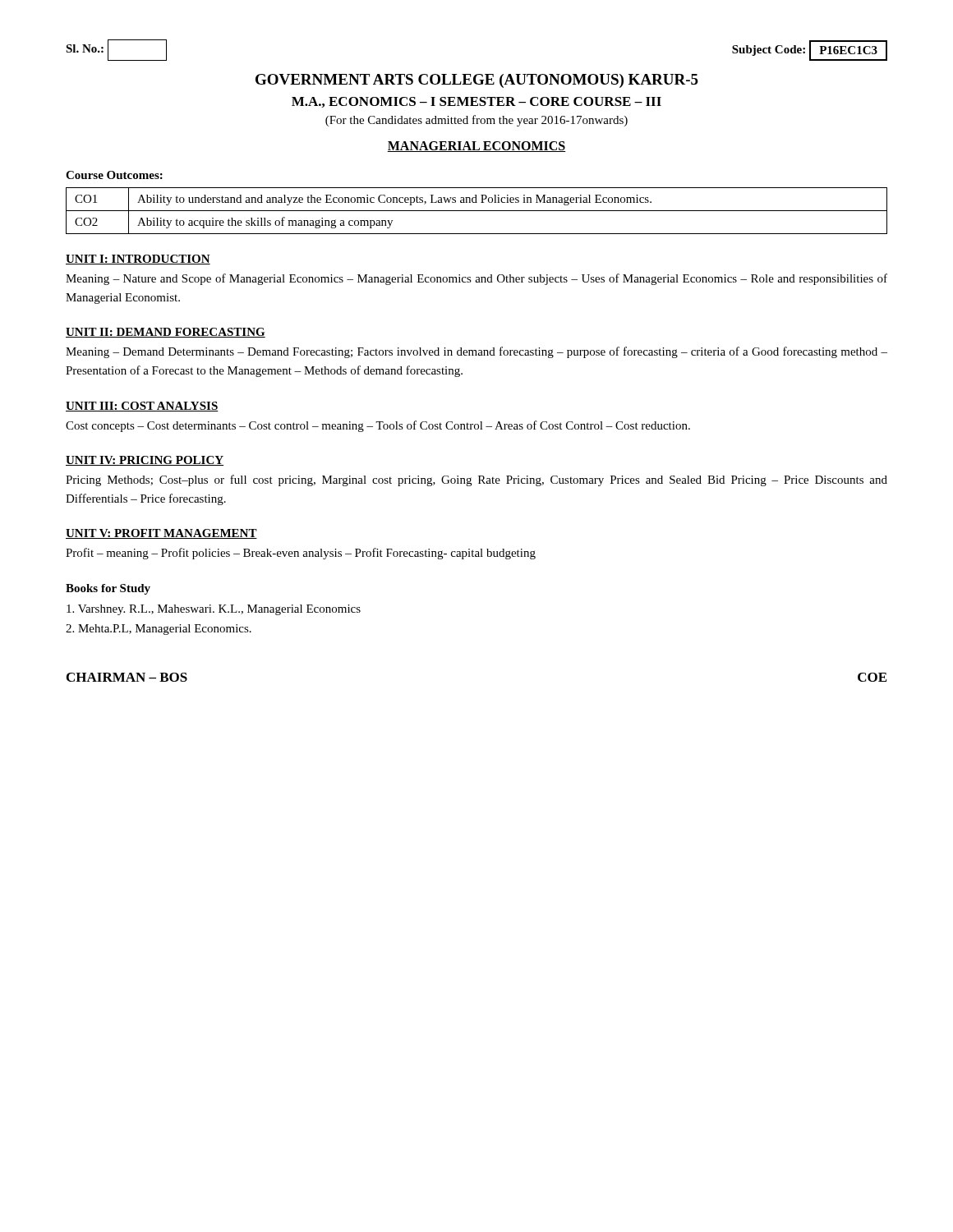Navigate to the text block starting "MANAGERIAL ECONOMICS"
This screenshot has width=953, height=1232.
tap(476, 145)
